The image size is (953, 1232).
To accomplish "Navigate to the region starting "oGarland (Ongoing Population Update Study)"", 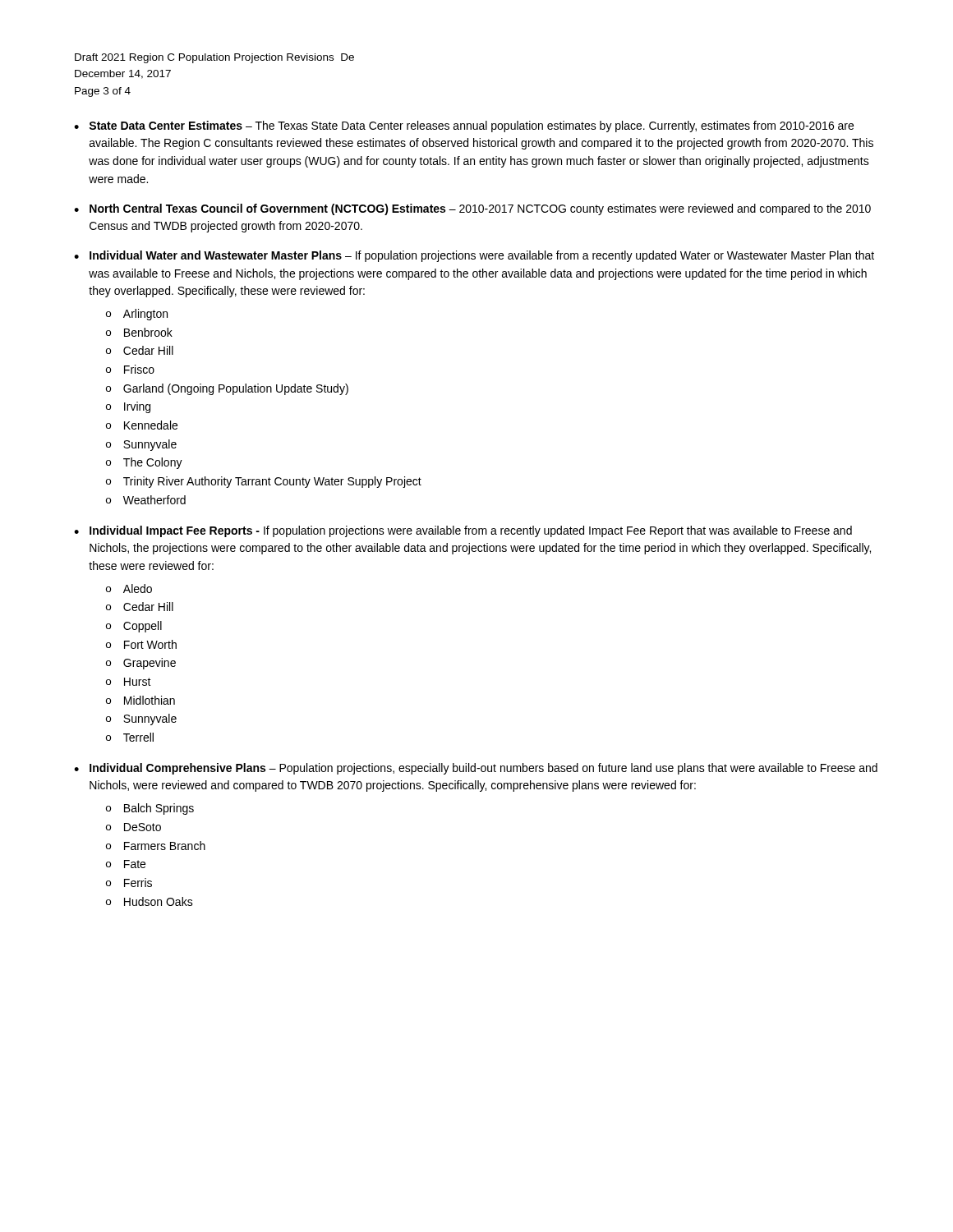I will click(227, 389).
